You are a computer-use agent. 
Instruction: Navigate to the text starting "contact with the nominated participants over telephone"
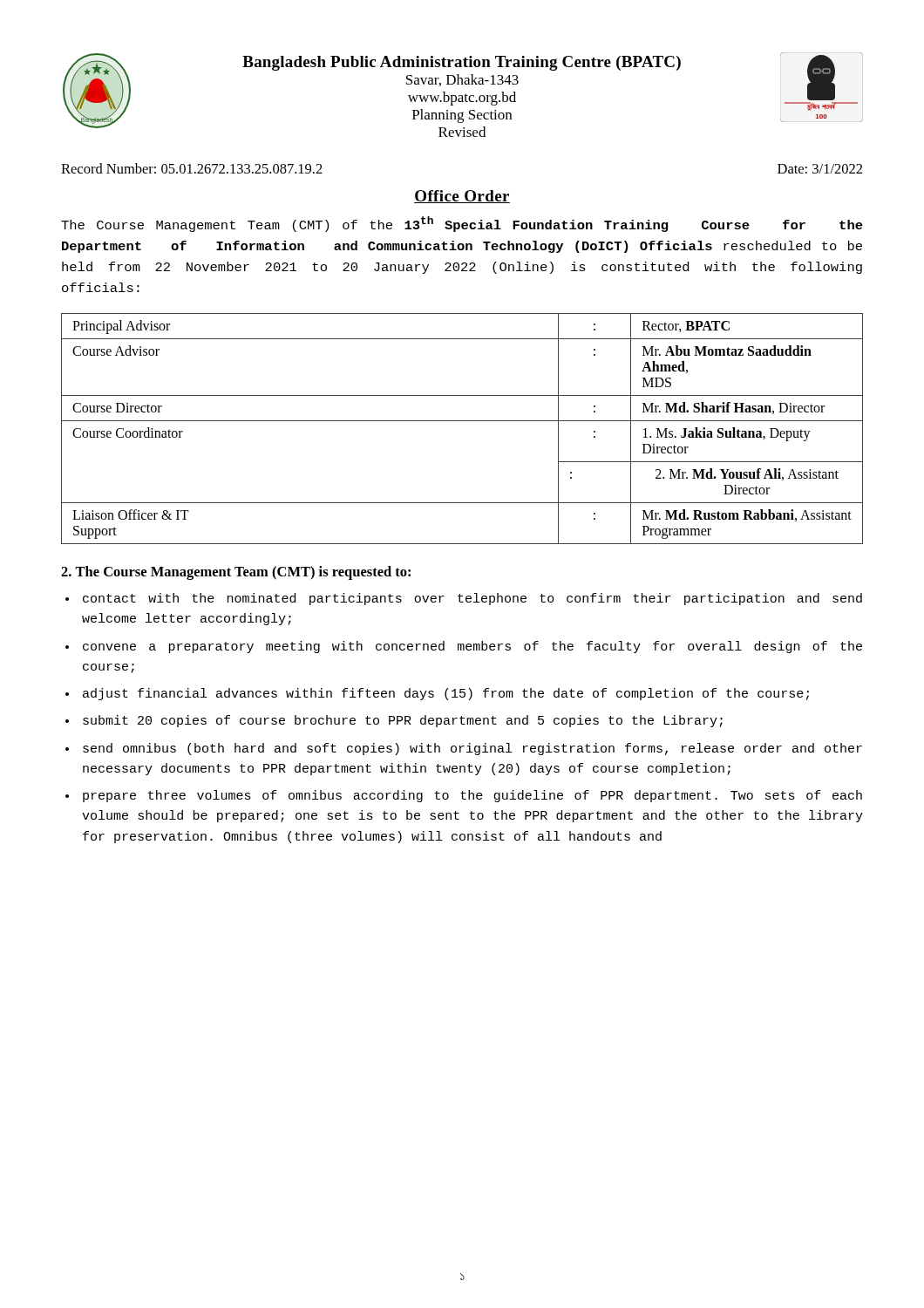(472, 610)
